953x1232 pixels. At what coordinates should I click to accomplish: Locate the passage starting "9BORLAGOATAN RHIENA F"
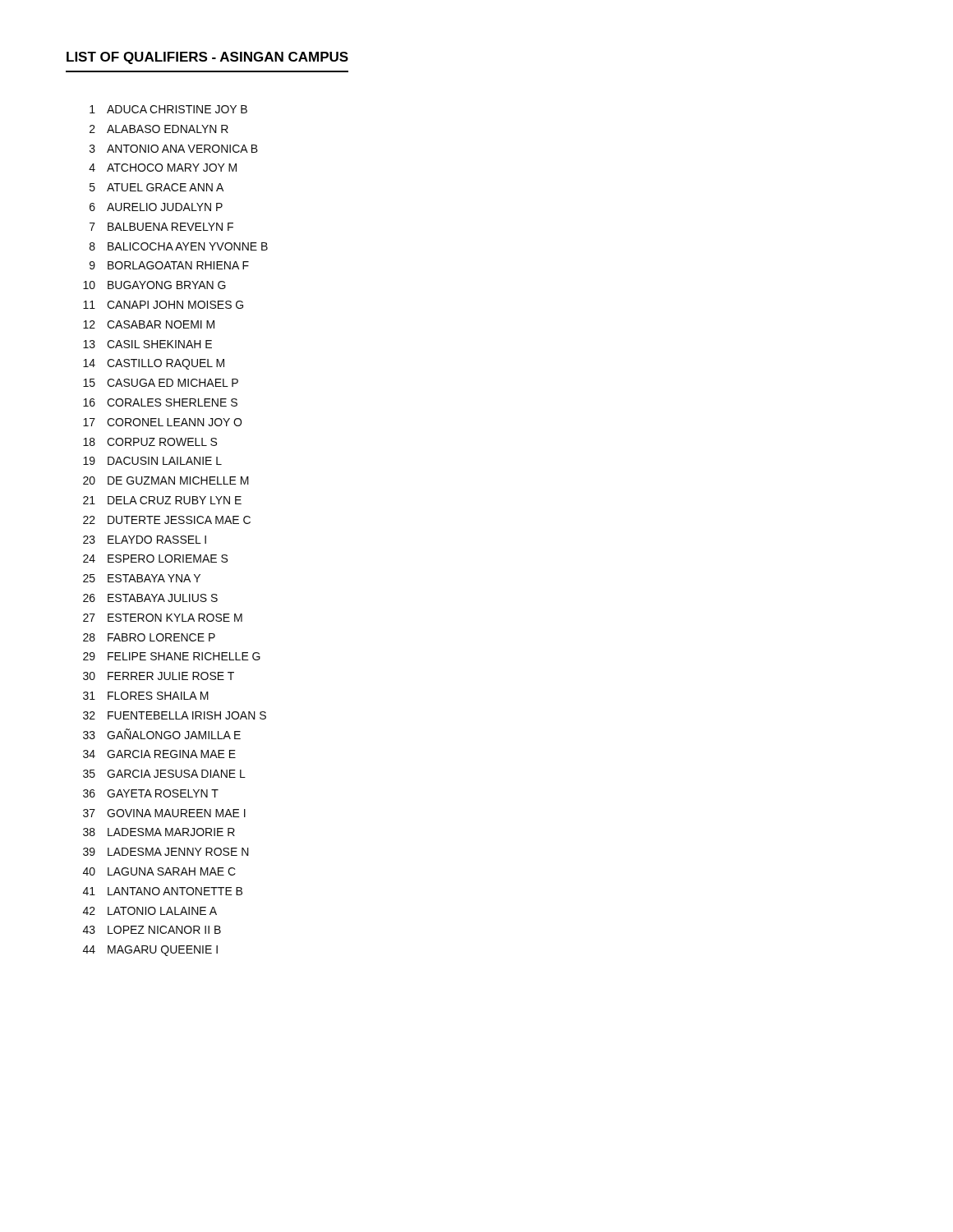(157, 266)
